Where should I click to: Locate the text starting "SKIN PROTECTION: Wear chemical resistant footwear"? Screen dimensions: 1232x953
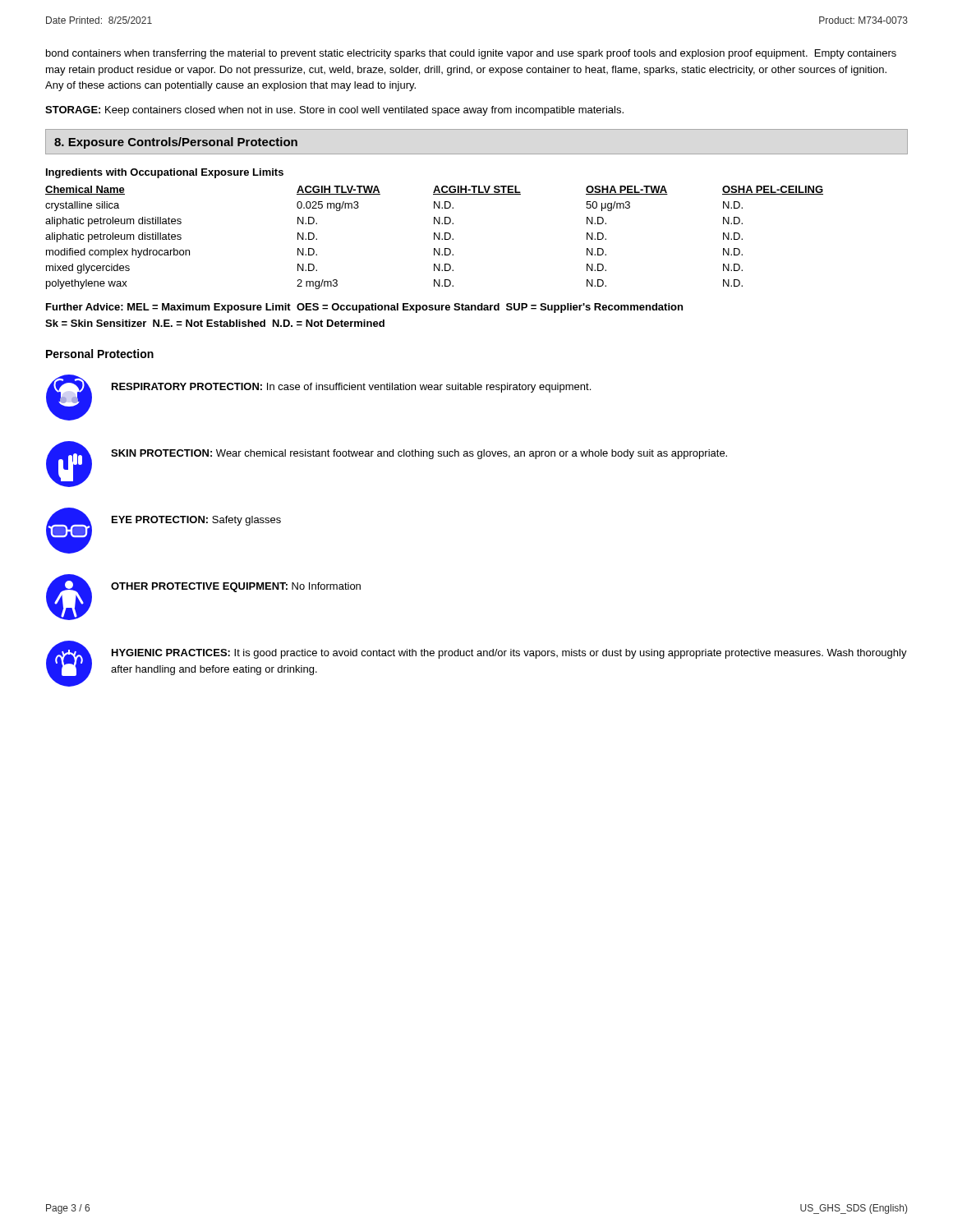tap(387, 465)
